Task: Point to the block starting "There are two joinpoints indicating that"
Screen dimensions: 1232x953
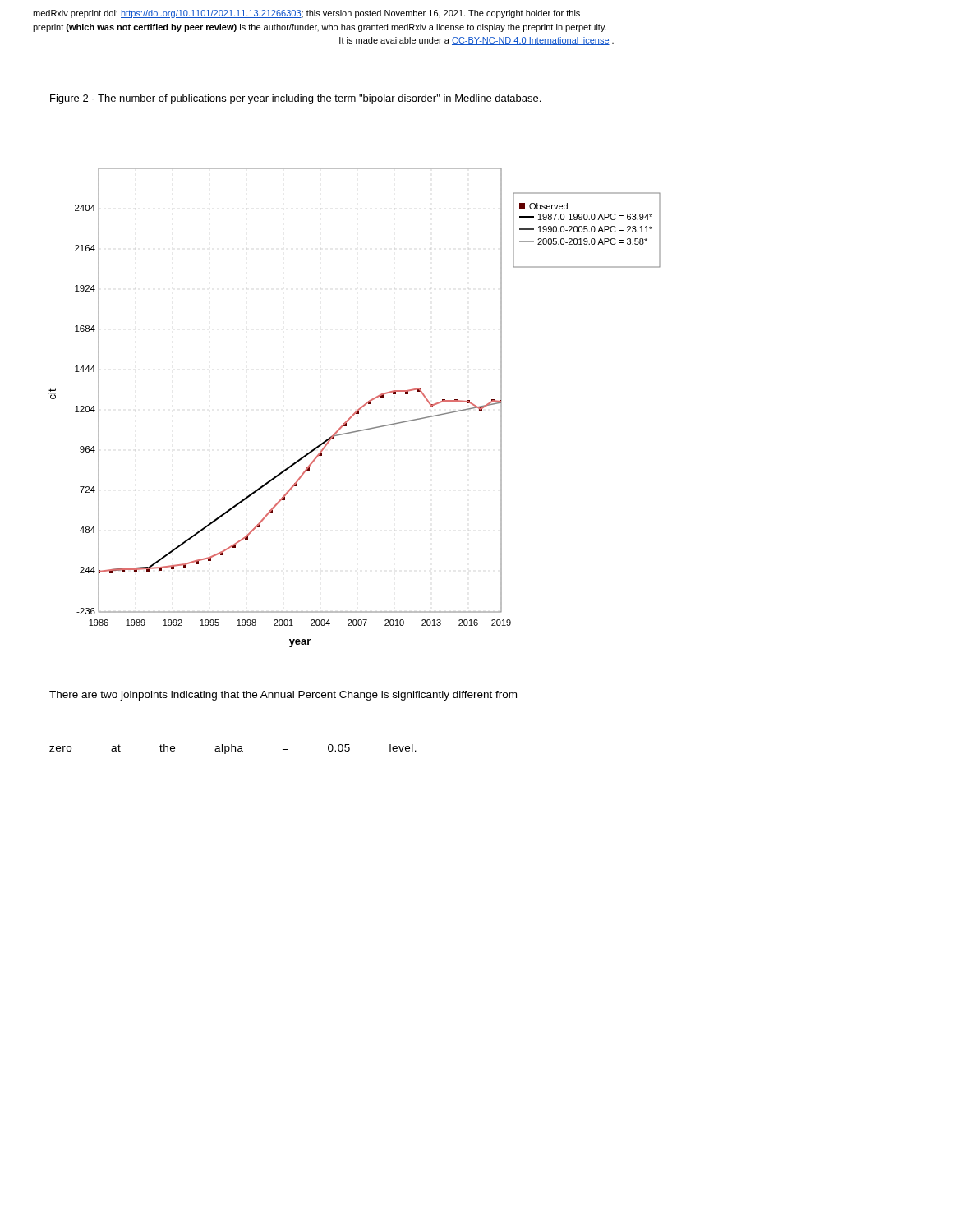Action: click(x=283, y=694)
